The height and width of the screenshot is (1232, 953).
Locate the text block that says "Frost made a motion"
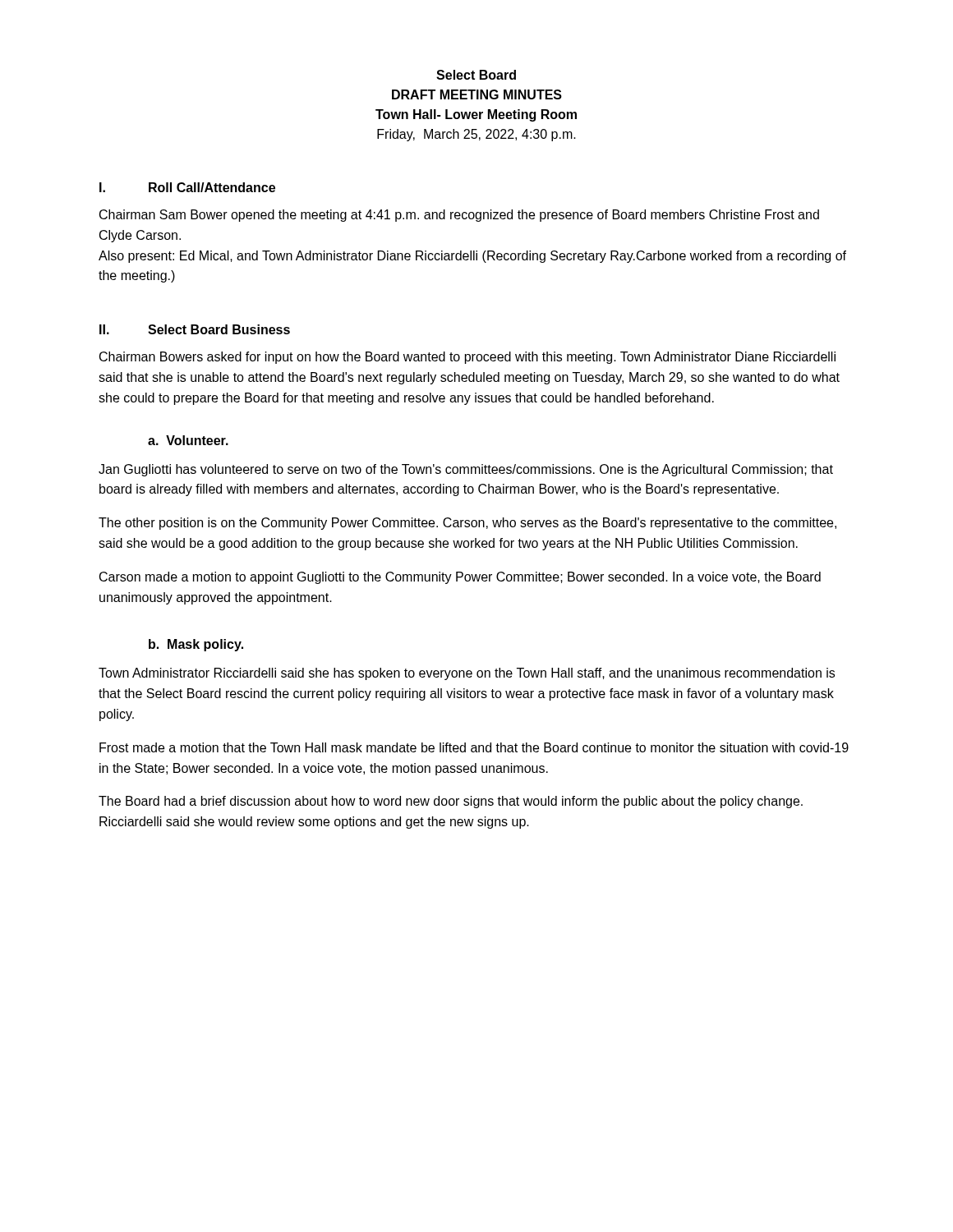point(474,758)
